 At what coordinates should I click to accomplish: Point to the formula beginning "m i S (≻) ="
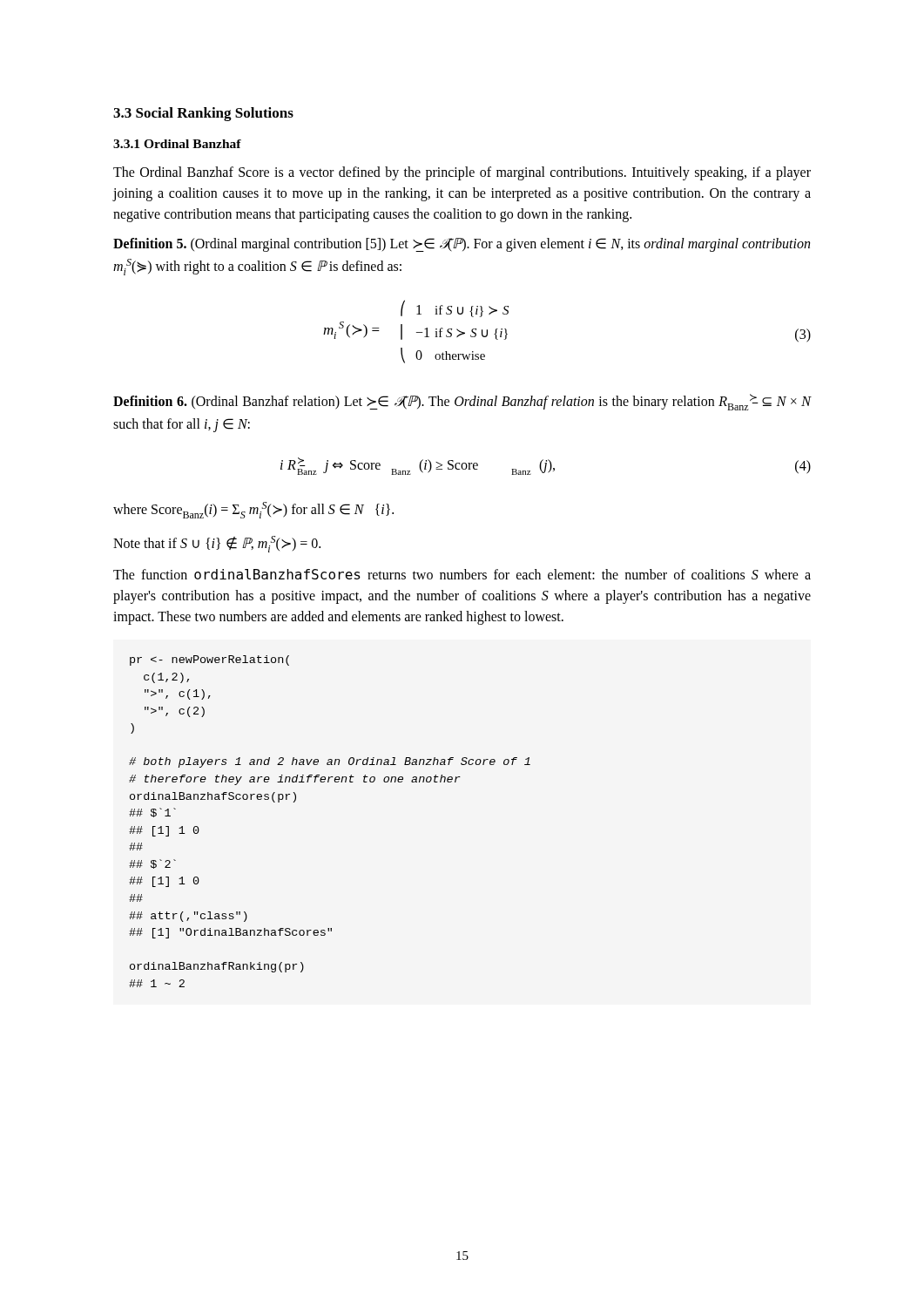tap(455, 308)
